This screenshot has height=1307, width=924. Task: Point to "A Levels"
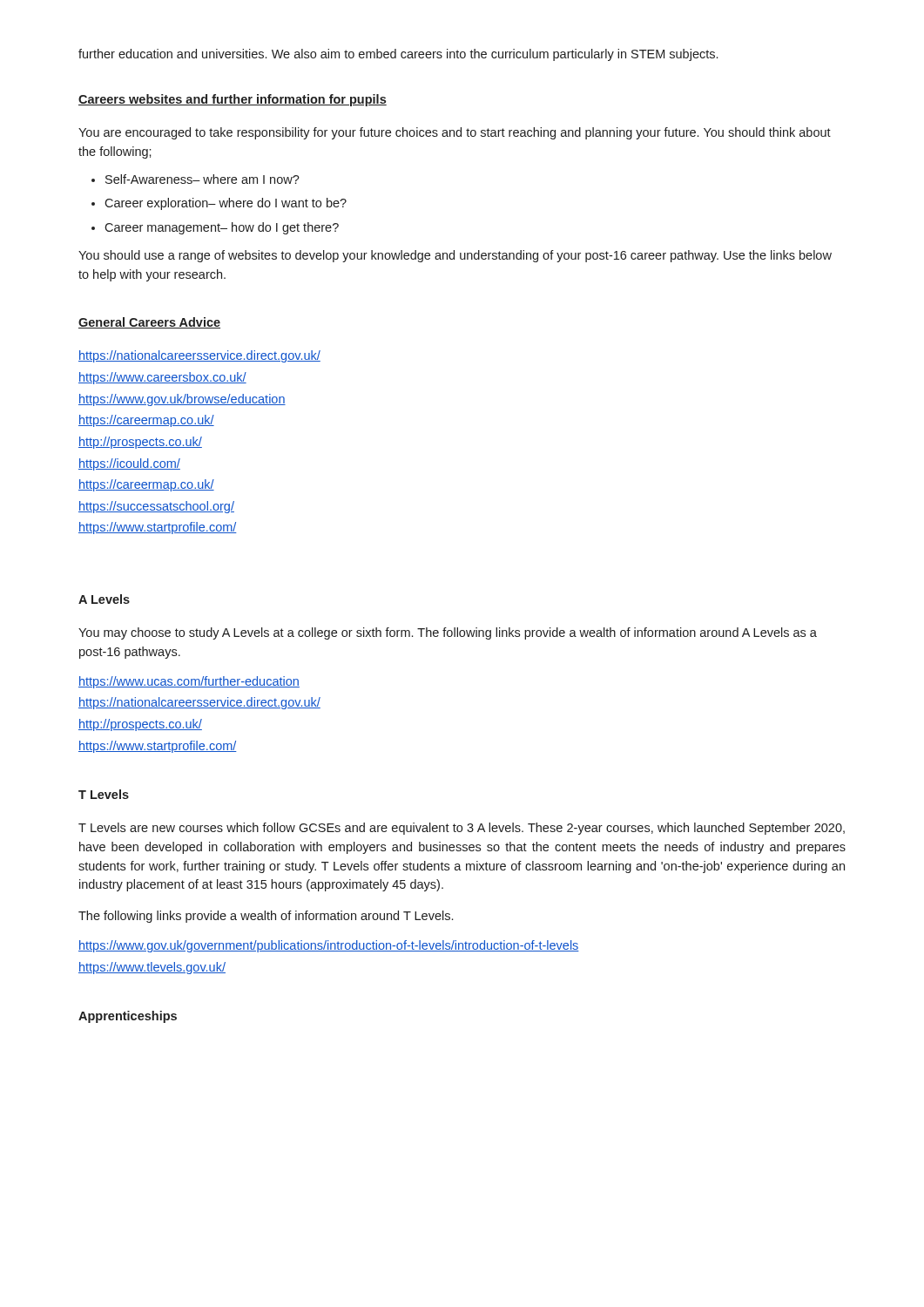pos(104,600)
